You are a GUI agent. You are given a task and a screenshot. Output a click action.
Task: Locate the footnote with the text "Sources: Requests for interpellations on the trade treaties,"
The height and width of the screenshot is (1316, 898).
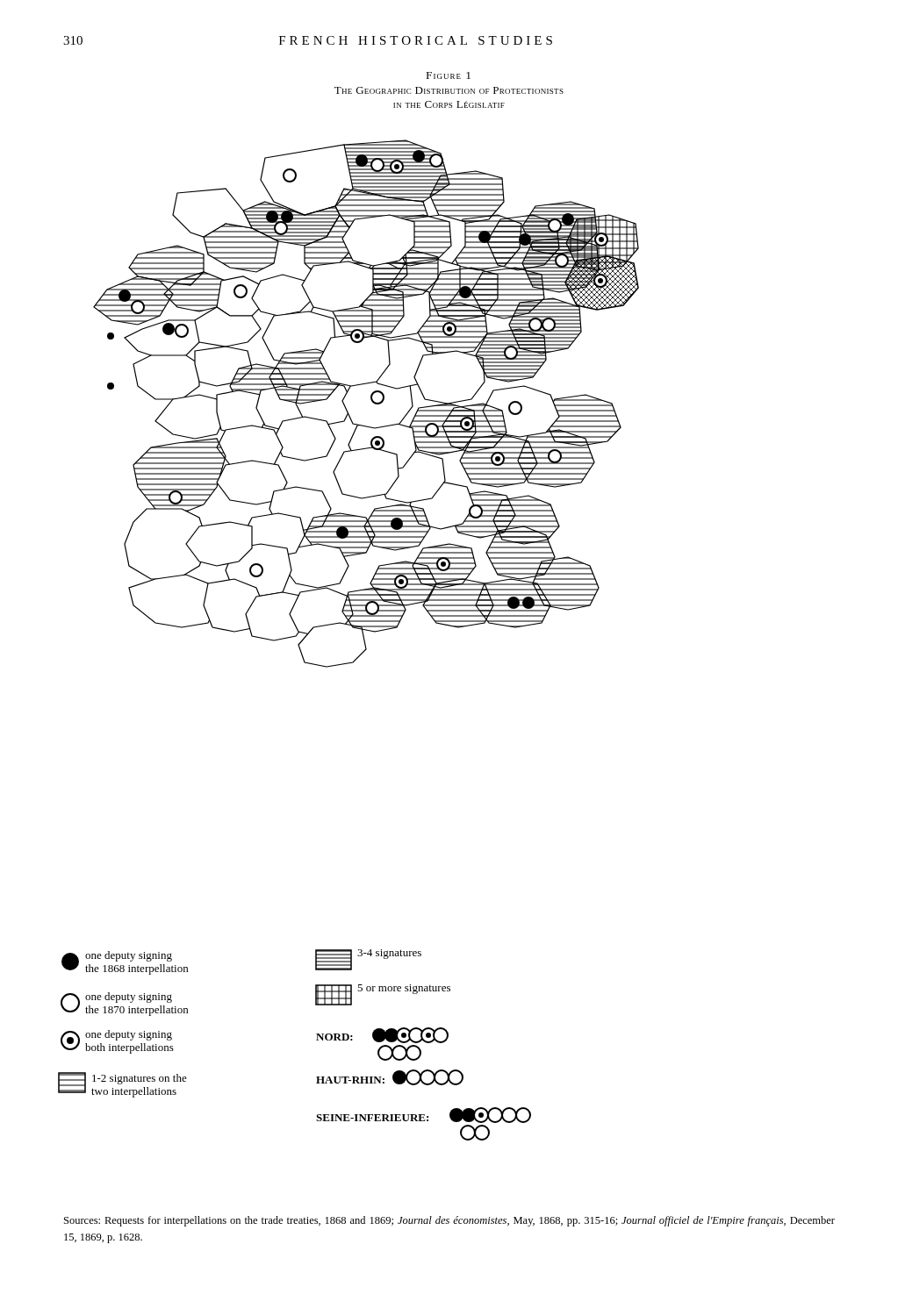click(x=449, y=1229)
